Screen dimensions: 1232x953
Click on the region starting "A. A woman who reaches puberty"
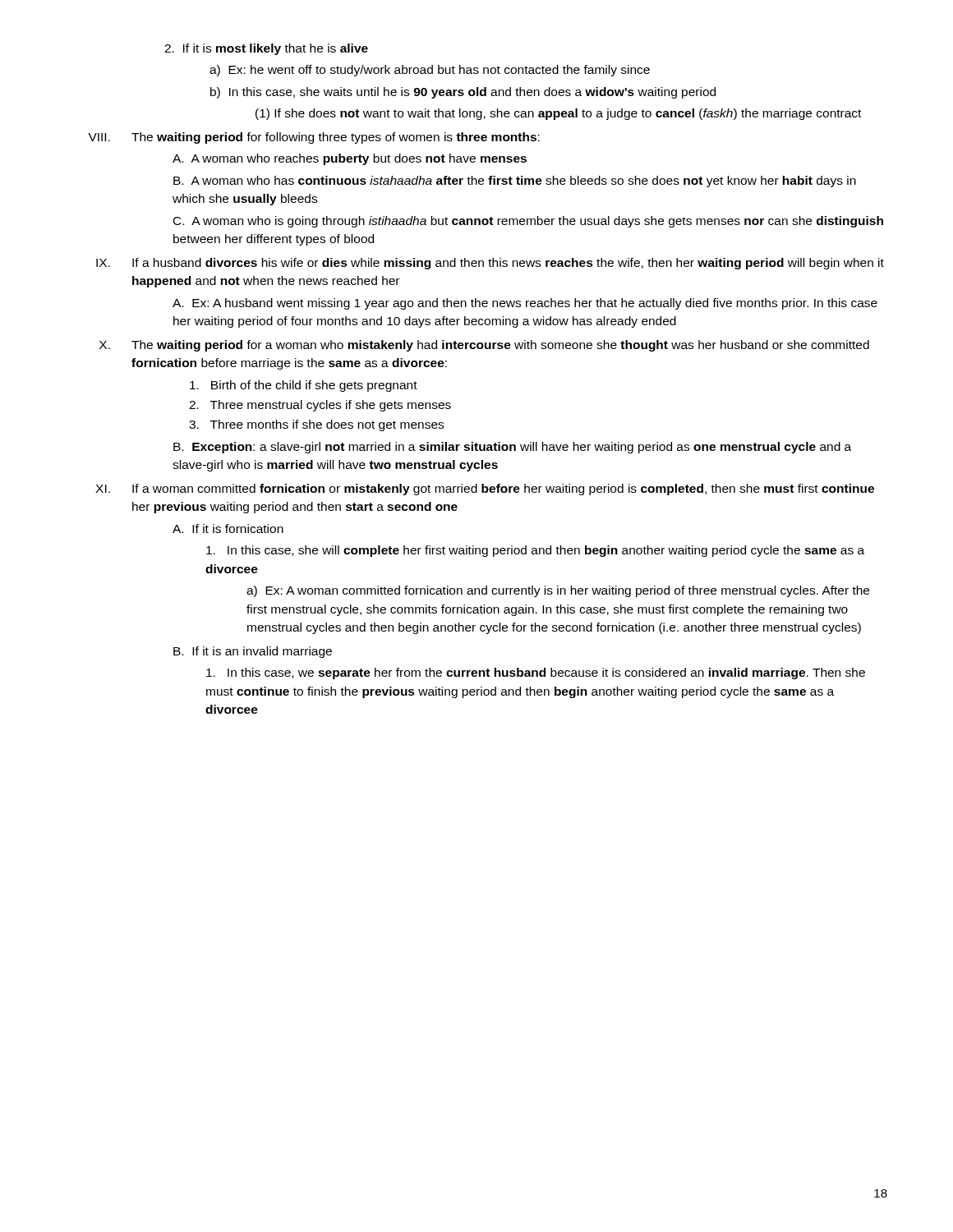pyautogui.click(x=530, y=159)
